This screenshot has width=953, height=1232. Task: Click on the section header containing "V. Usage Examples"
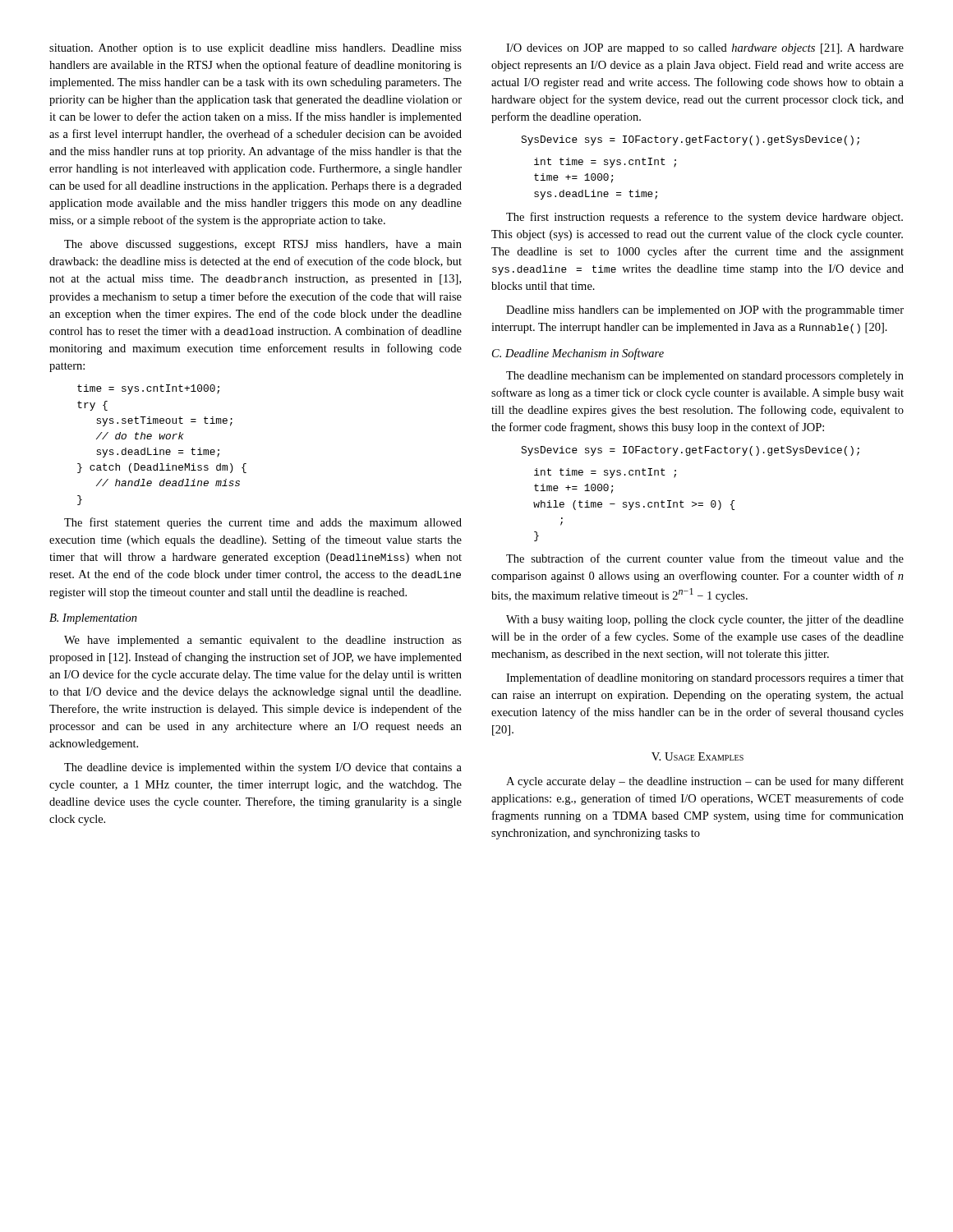click(698, 757)
